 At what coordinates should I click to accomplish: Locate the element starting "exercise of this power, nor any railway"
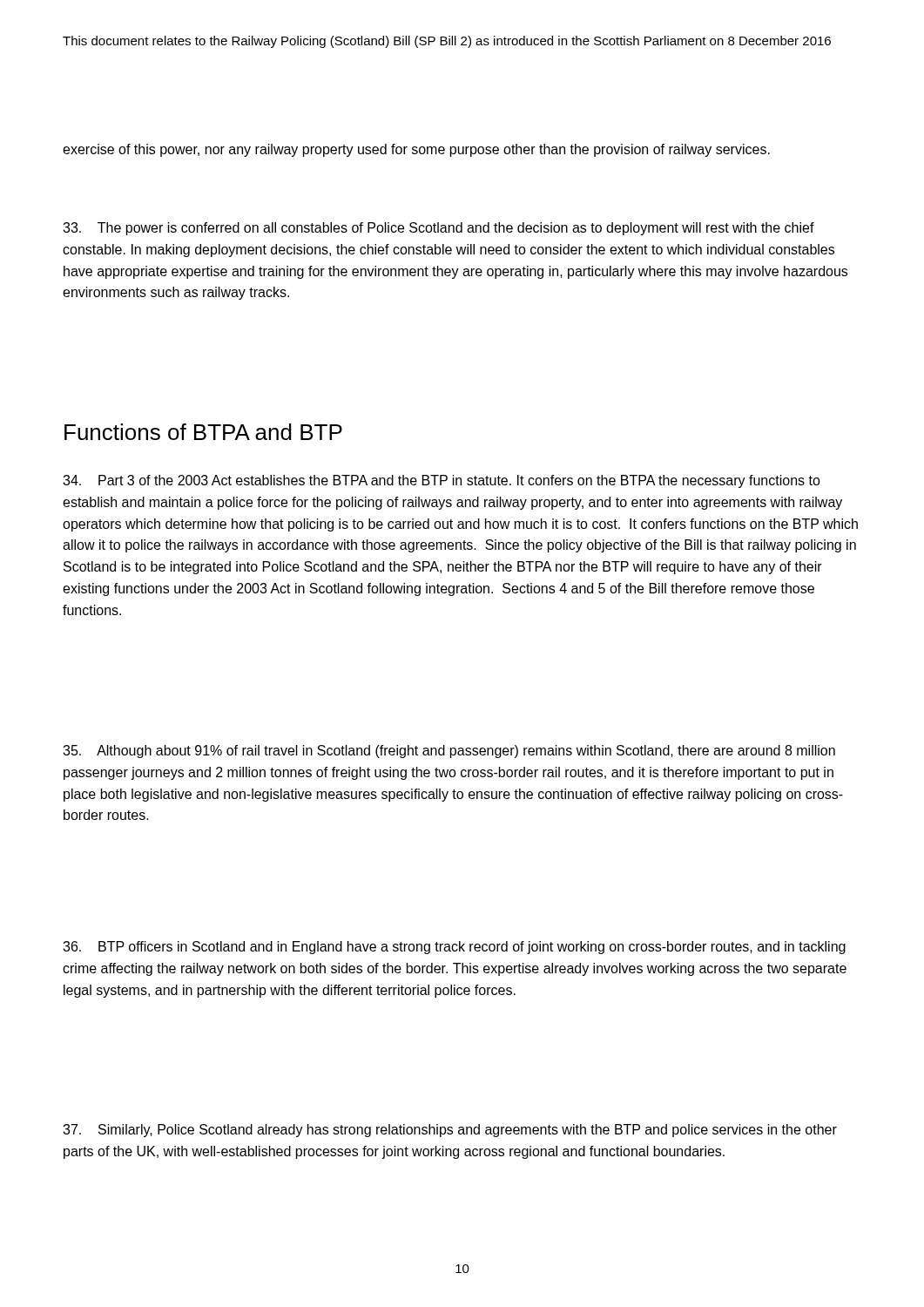417,149
